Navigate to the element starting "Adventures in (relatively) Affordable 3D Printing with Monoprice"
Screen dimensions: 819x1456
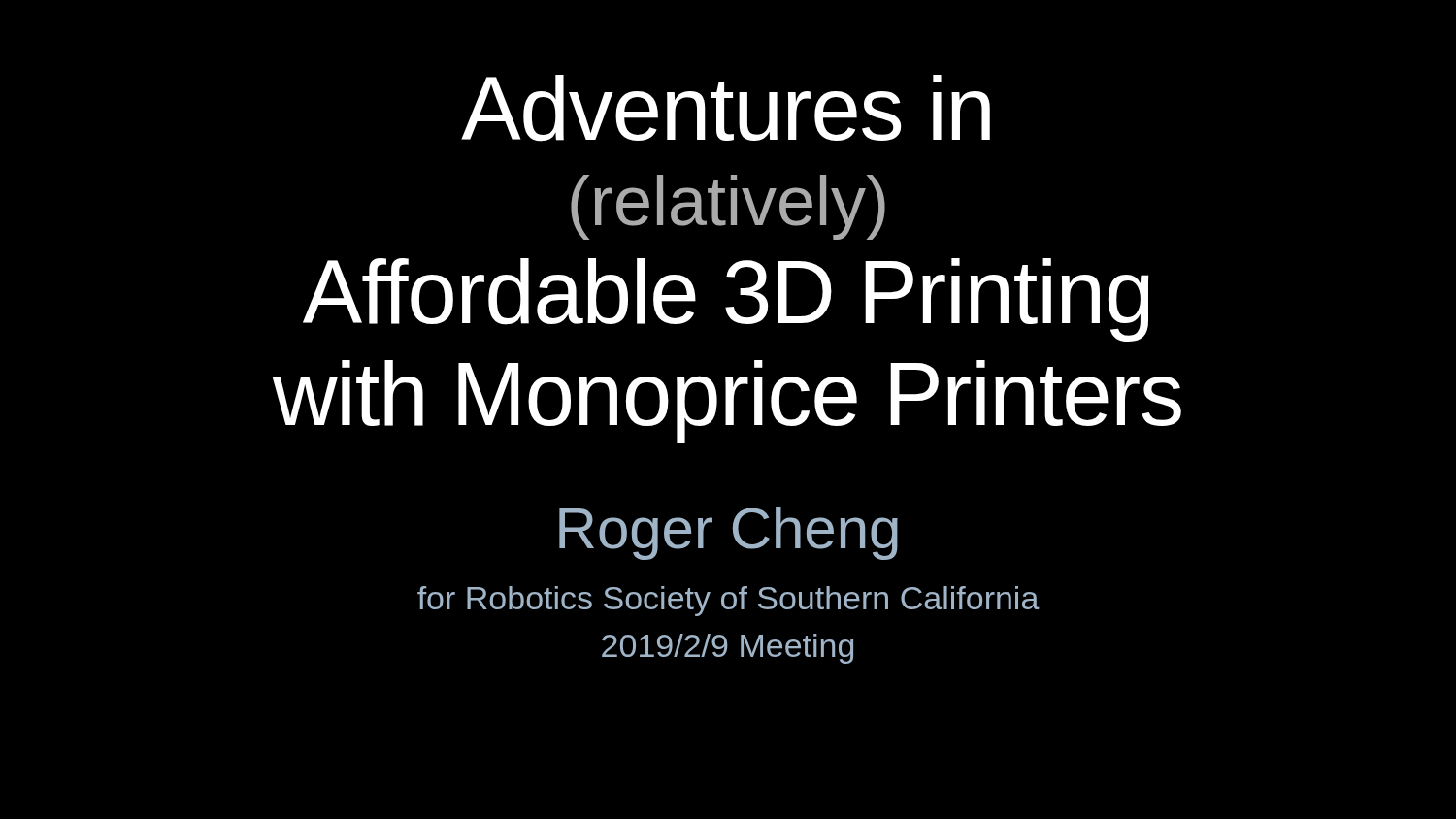click(728, 252)
